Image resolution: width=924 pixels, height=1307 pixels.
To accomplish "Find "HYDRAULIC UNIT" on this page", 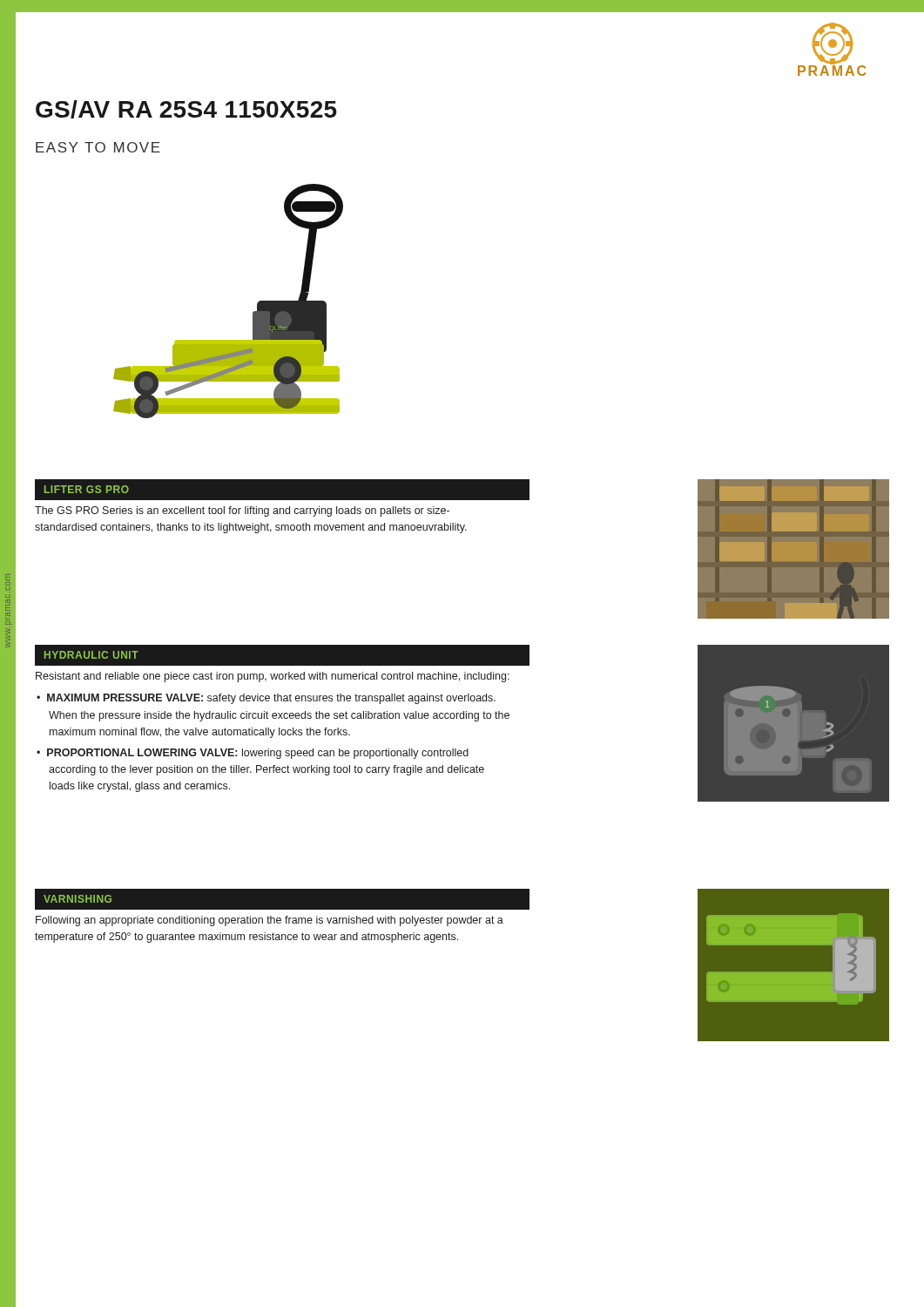I will tap(91, 655).
